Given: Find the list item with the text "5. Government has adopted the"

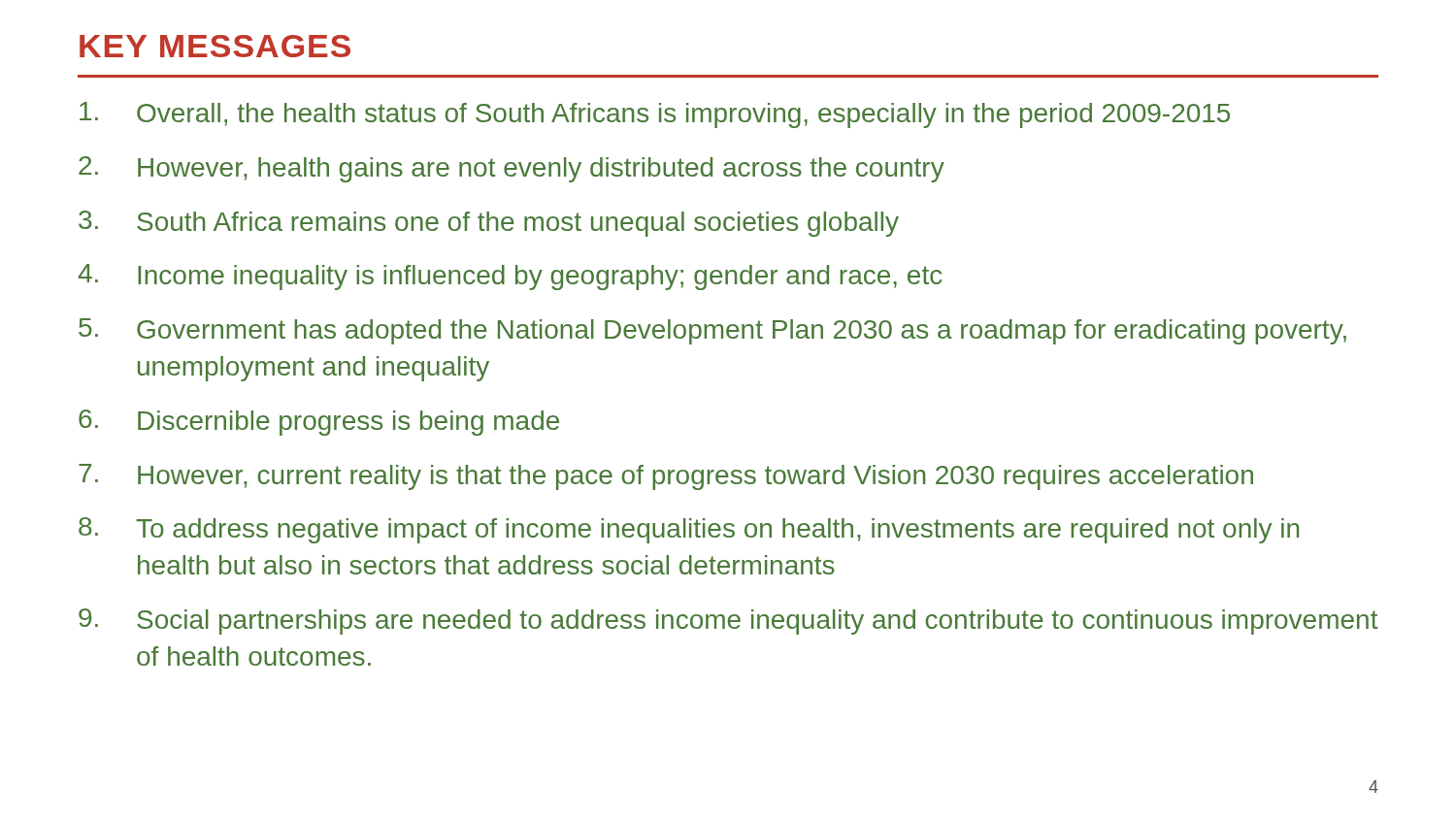Looking at the screenshot, I should (x=728, y=348).
